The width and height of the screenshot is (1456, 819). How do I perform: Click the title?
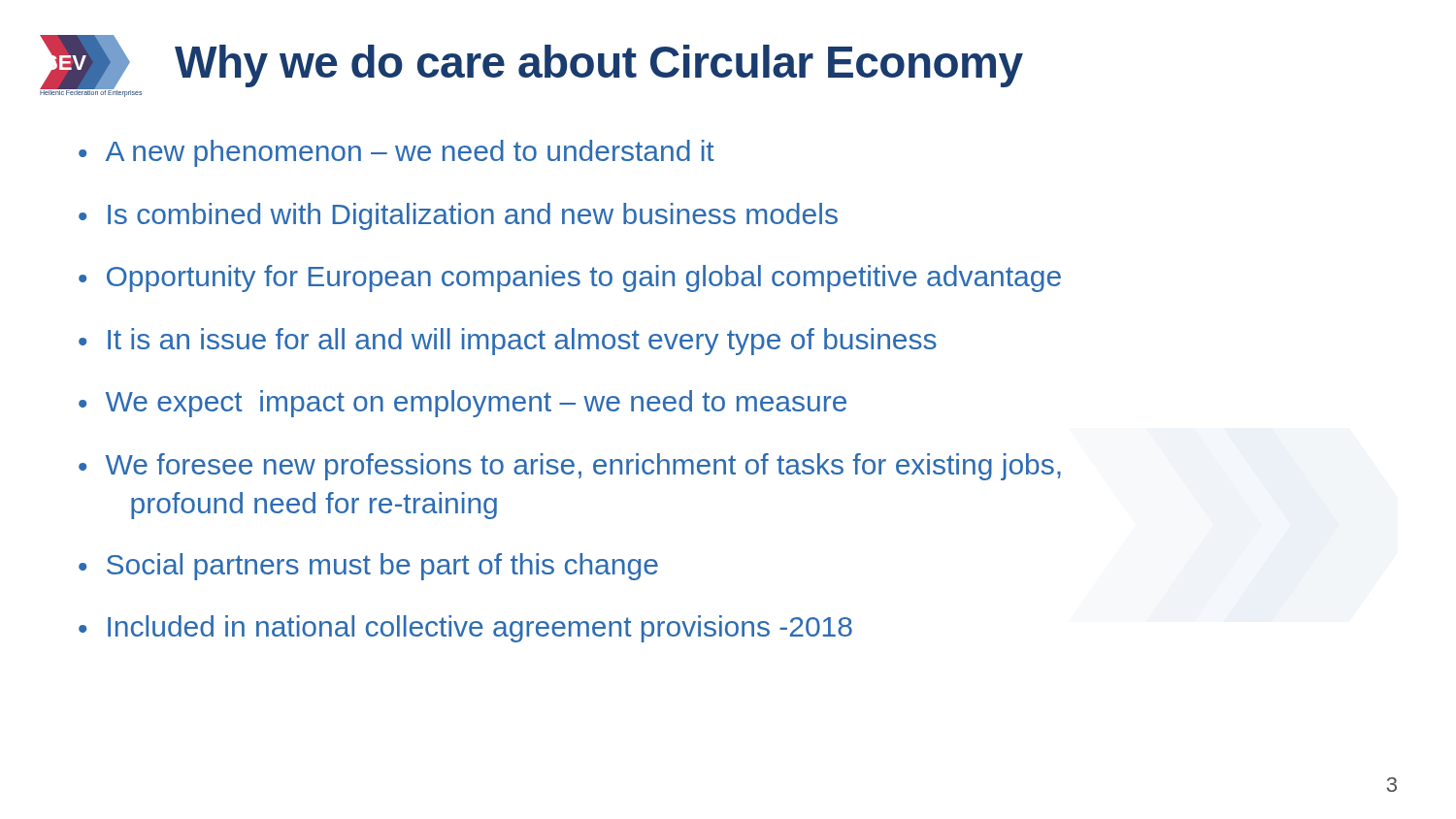pos(599,62)
